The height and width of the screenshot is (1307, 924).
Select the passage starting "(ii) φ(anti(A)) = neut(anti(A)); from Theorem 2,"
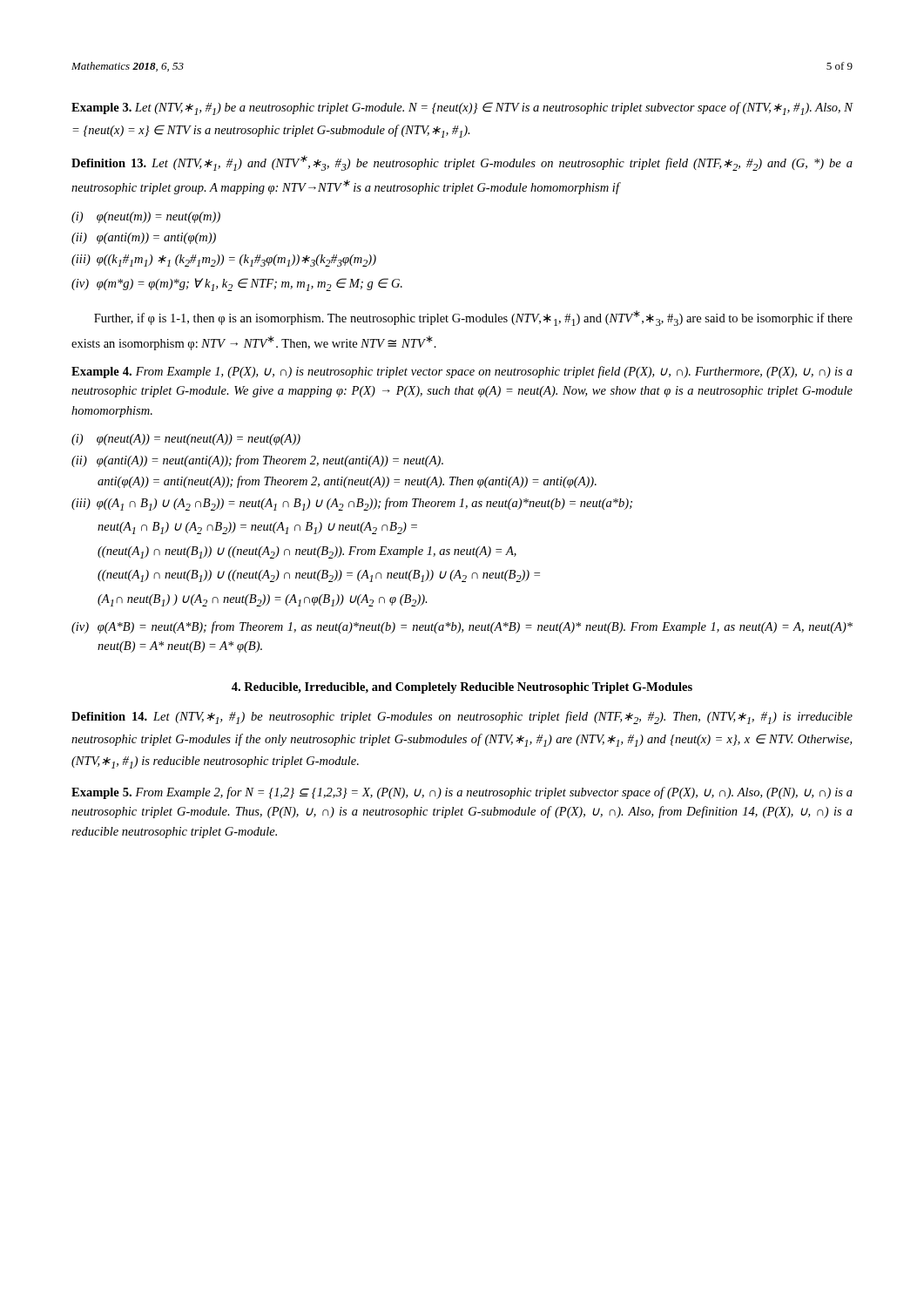(x=258, y=460)
